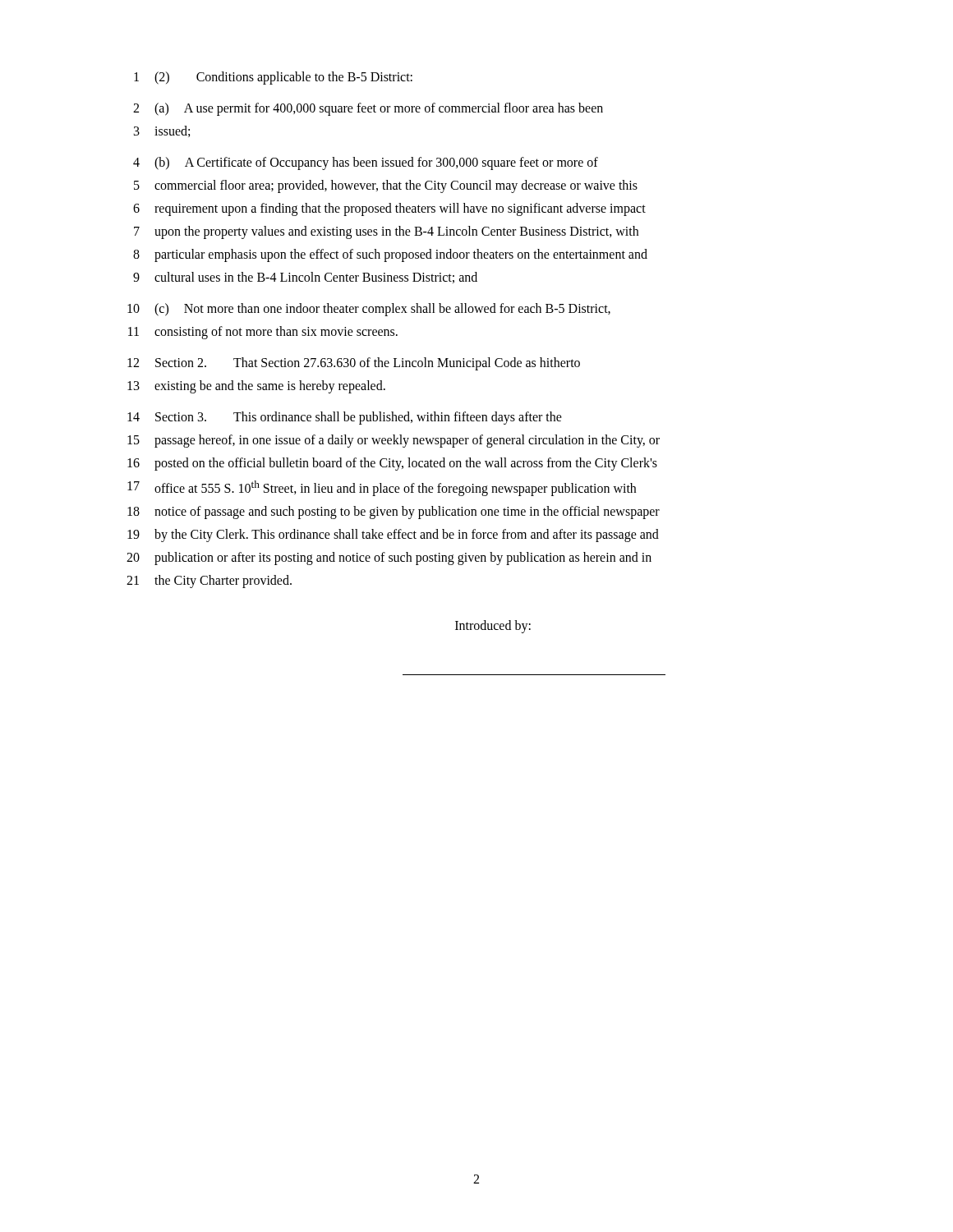Find the block on this page that starts "4 (b)A Certificate of Occupancy has been issued"

(x=476, y=163)
